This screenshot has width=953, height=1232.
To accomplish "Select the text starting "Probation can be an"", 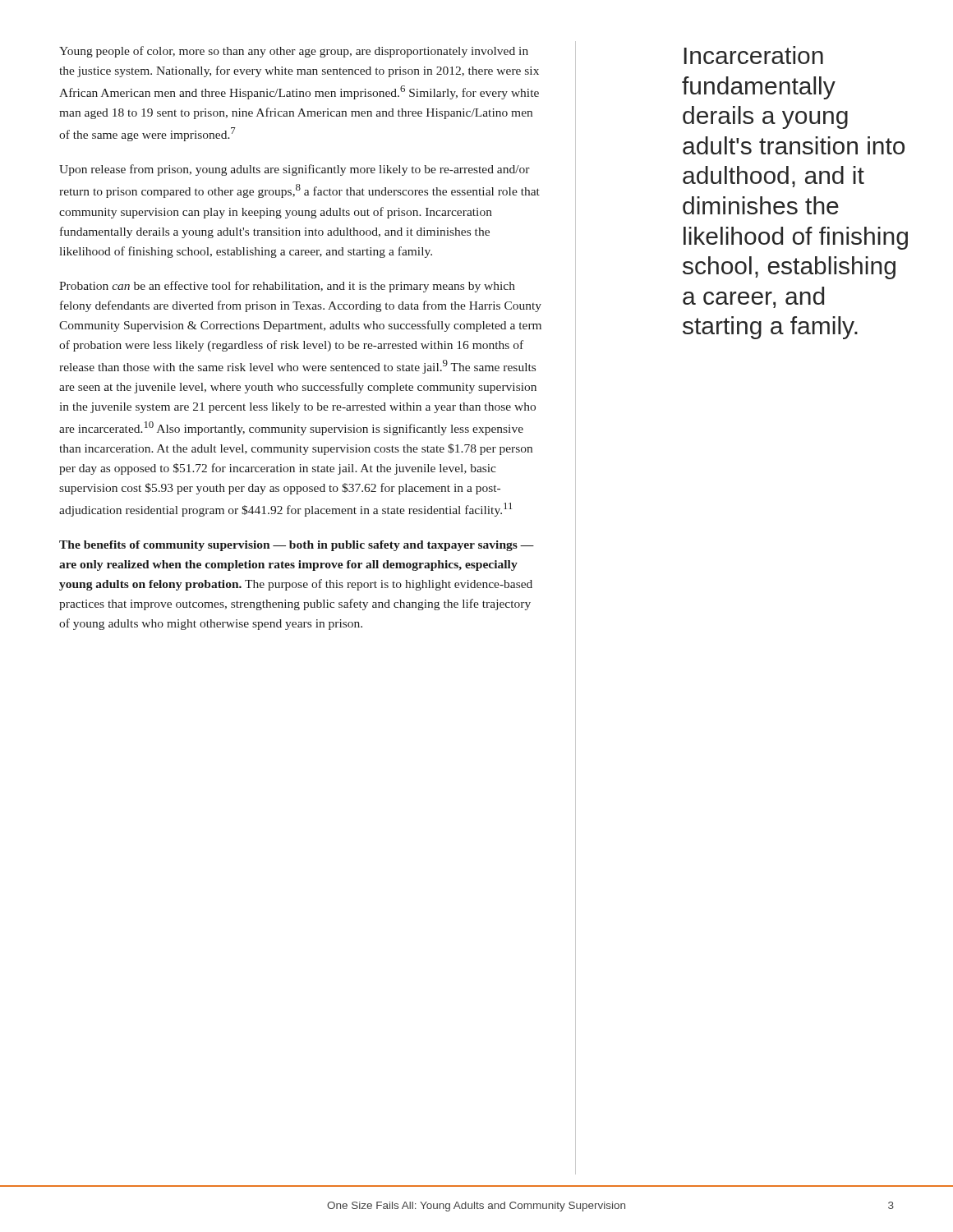I will (x=301, y=398).
